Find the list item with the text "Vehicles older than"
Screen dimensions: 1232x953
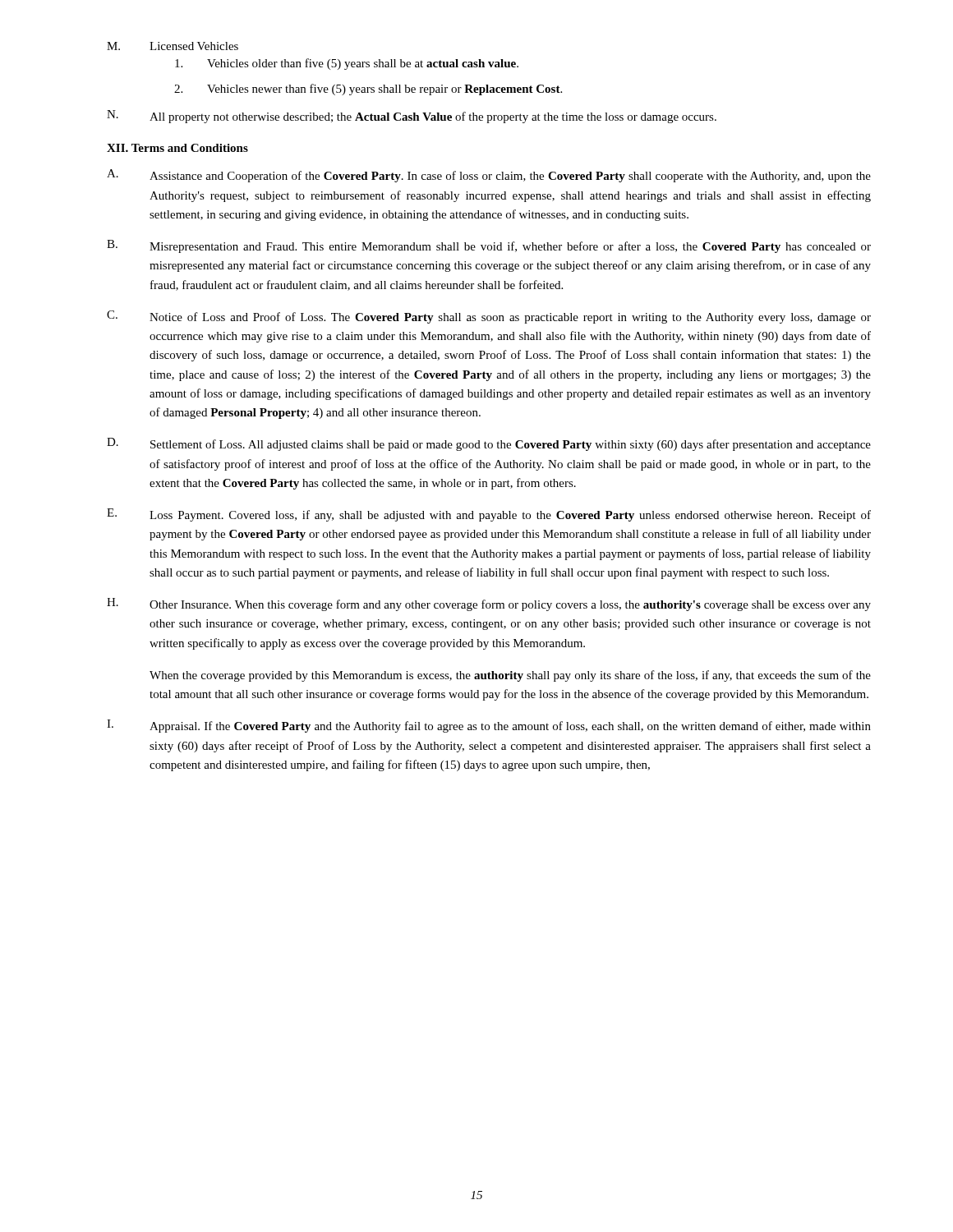pos(523,64)
